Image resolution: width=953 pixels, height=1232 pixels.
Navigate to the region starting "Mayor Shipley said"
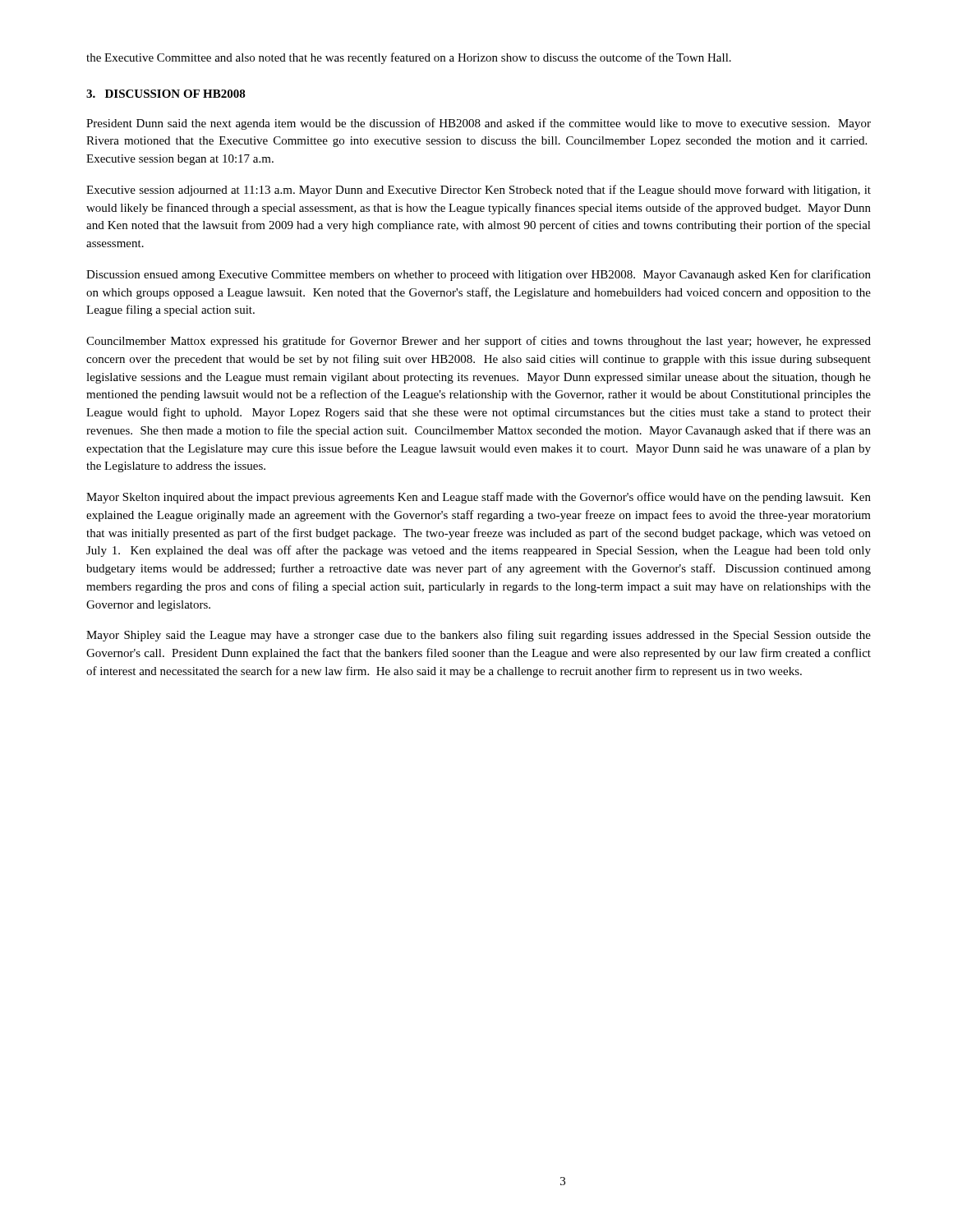pyautogui.click(x=479, y=653)
